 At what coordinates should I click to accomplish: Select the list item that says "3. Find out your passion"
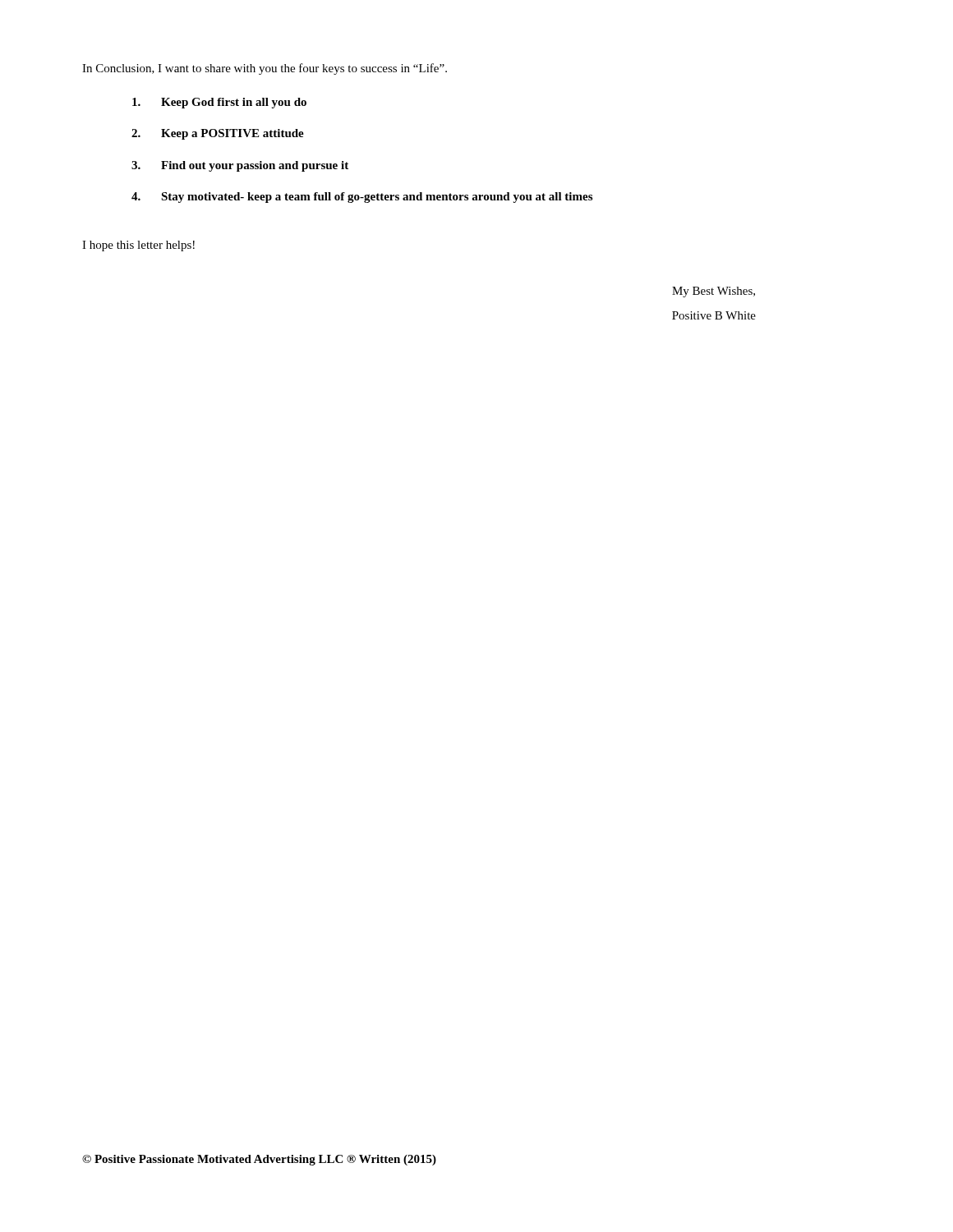(x=240, y=166)
